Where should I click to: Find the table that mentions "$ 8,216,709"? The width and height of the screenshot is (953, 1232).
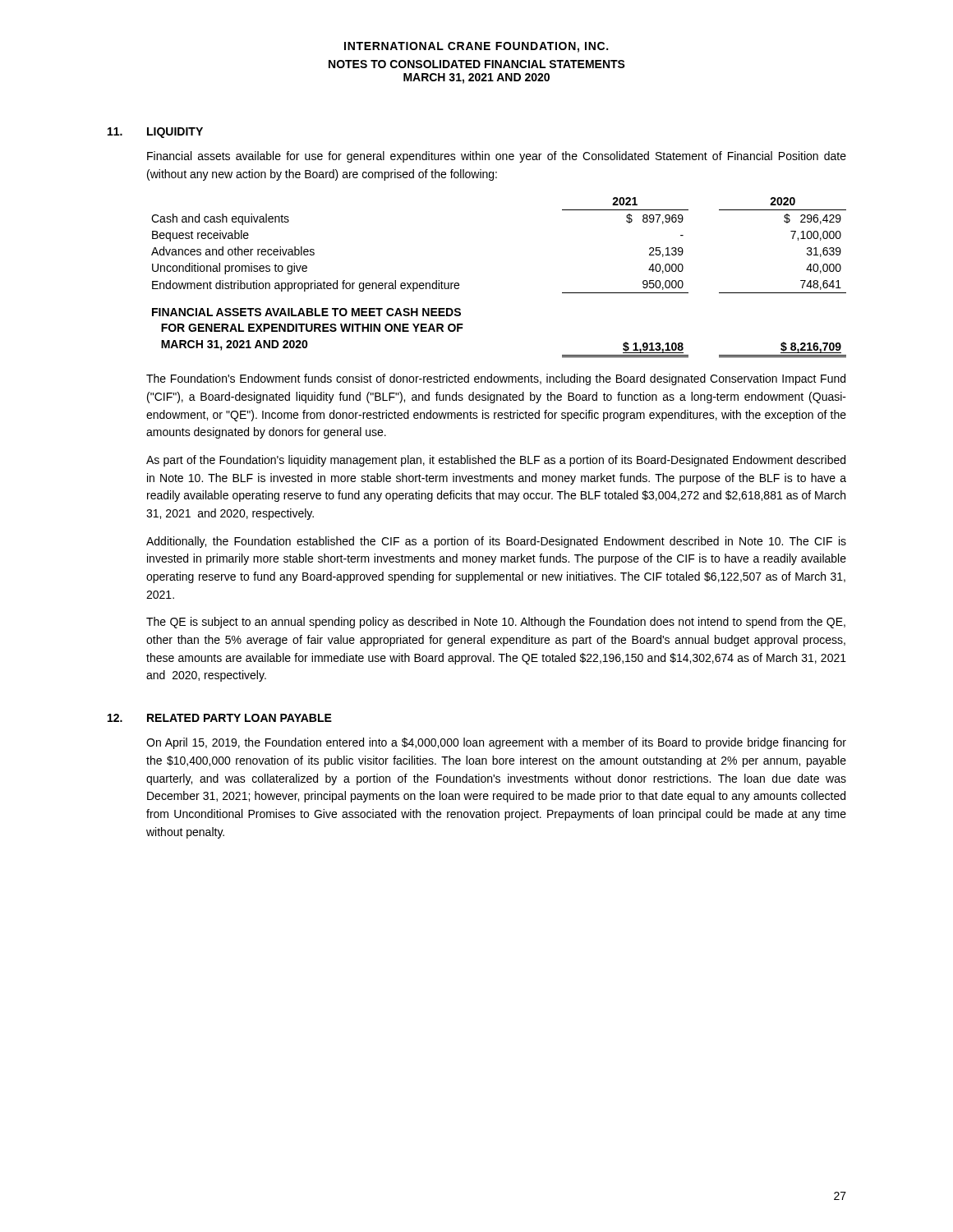coord(496,275)
